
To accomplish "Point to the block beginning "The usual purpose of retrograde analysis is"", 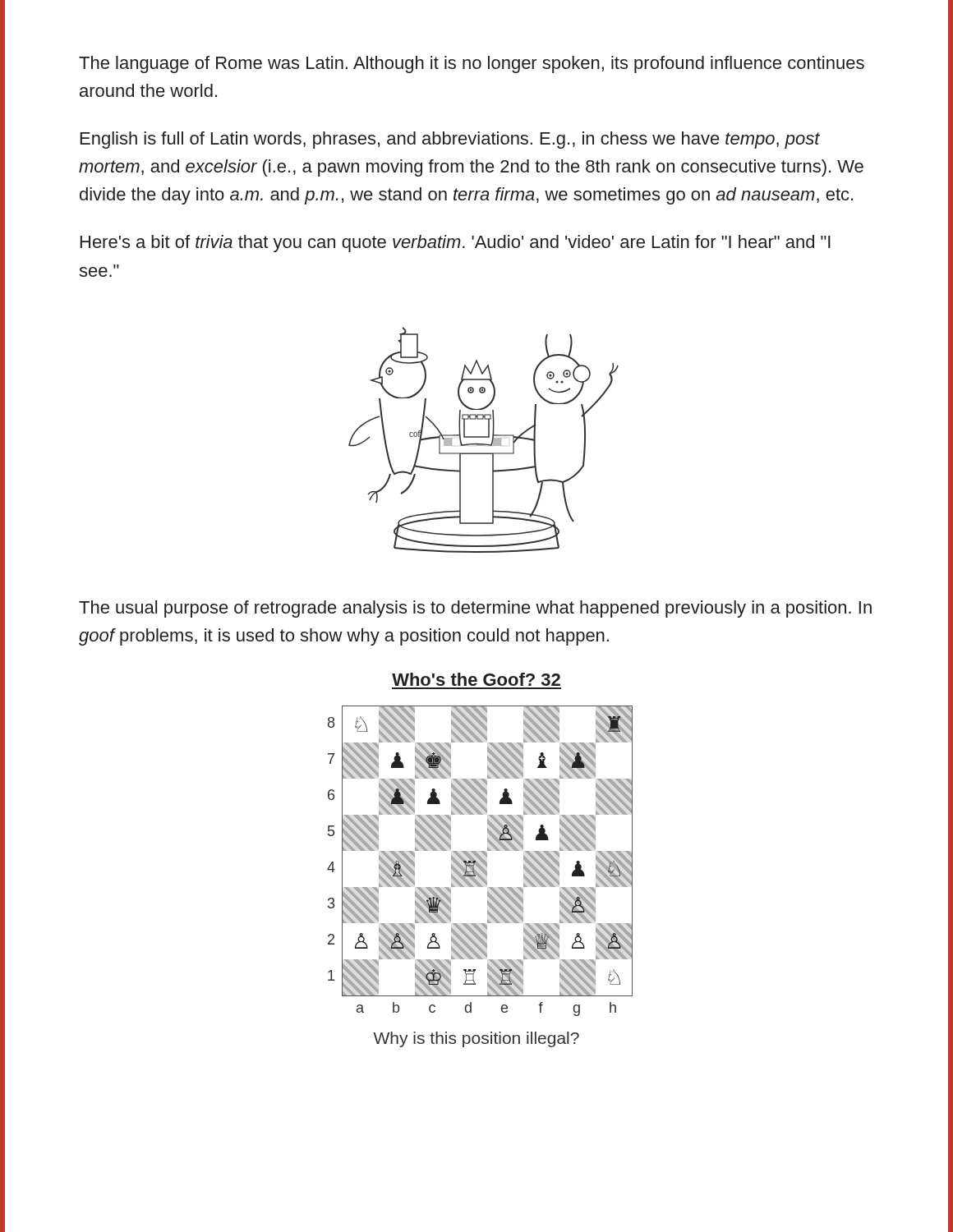I will (476, 621).
